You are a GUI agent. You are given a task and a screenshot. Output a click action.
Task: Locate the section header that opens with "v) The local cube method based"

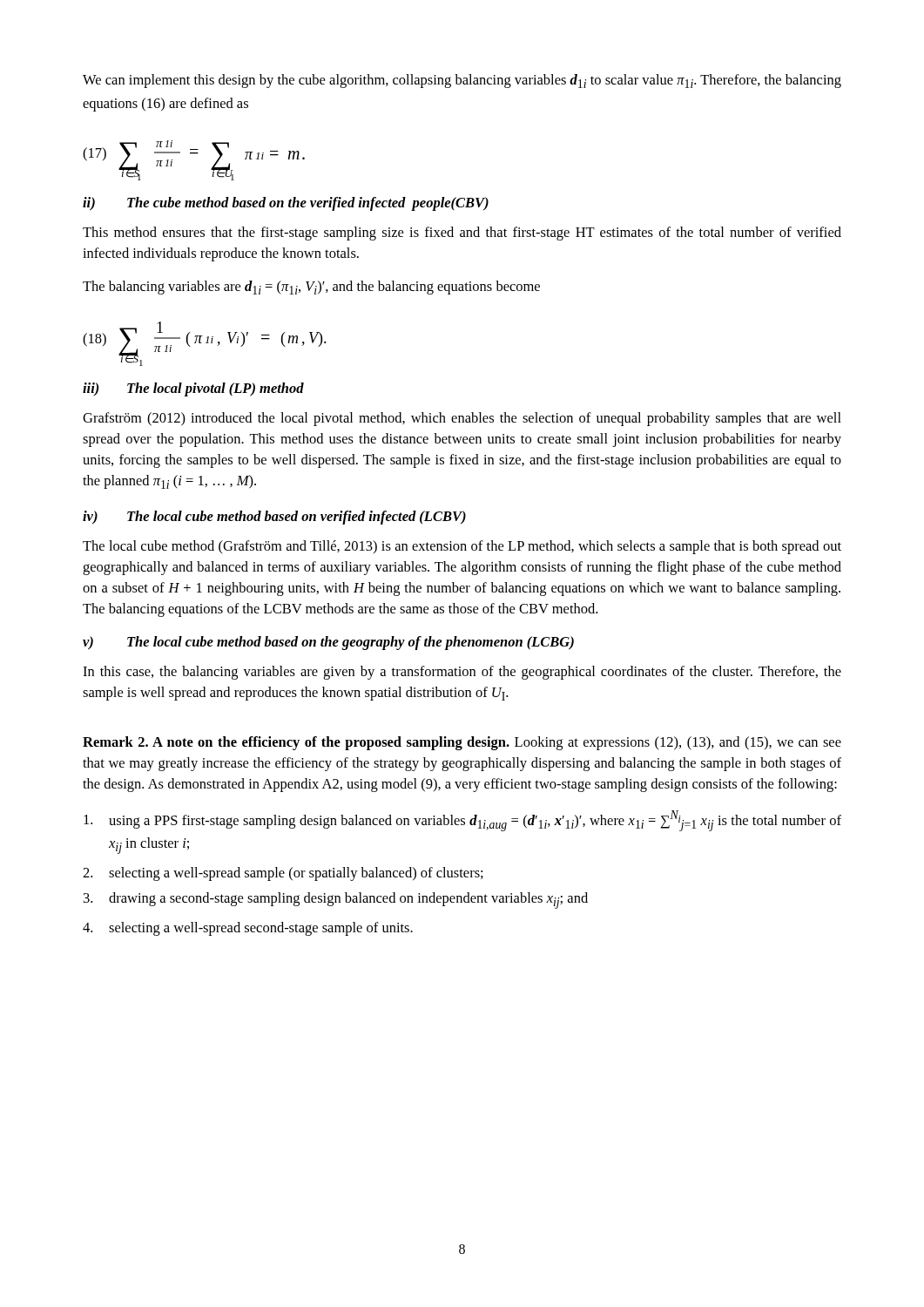(x=329, y=642)
